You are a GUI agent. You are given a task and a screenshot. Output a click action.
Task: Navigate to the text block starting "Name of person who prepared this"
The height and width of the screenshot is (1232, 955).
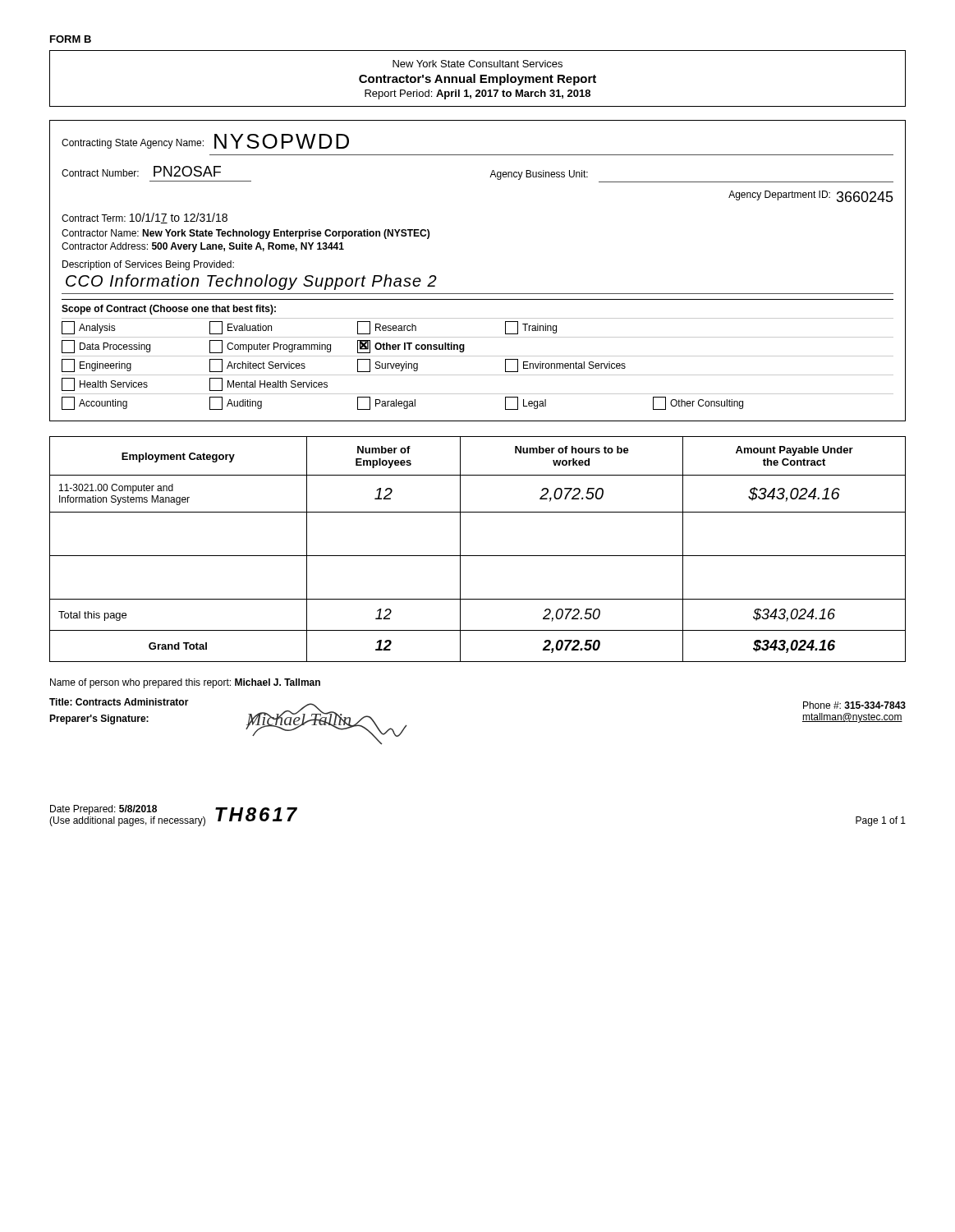[x=185, y=683]
